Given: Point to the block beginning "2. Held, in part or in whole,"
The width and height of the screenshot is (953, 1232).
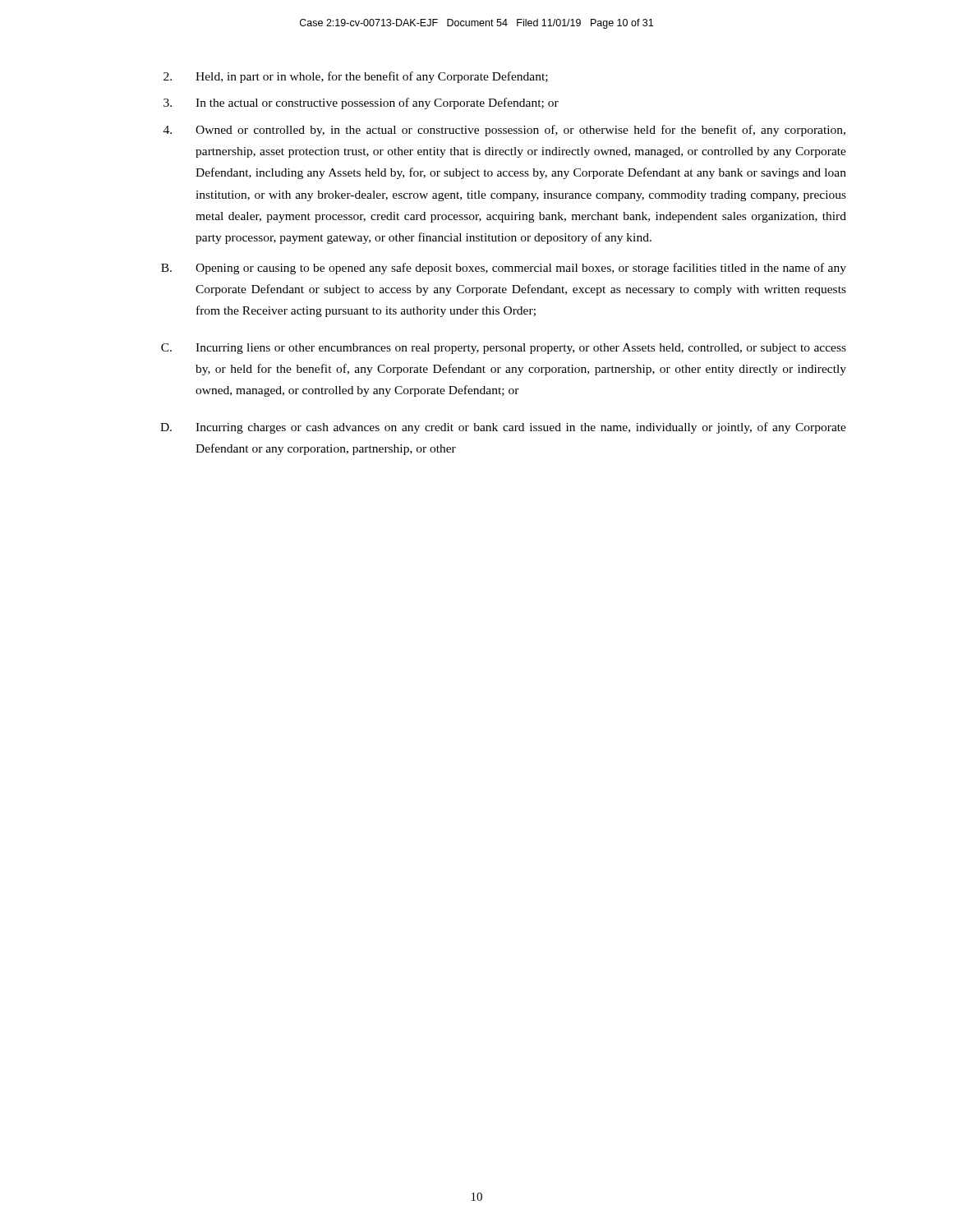Looking at the screenshot, I should click(x=476, y=77).
